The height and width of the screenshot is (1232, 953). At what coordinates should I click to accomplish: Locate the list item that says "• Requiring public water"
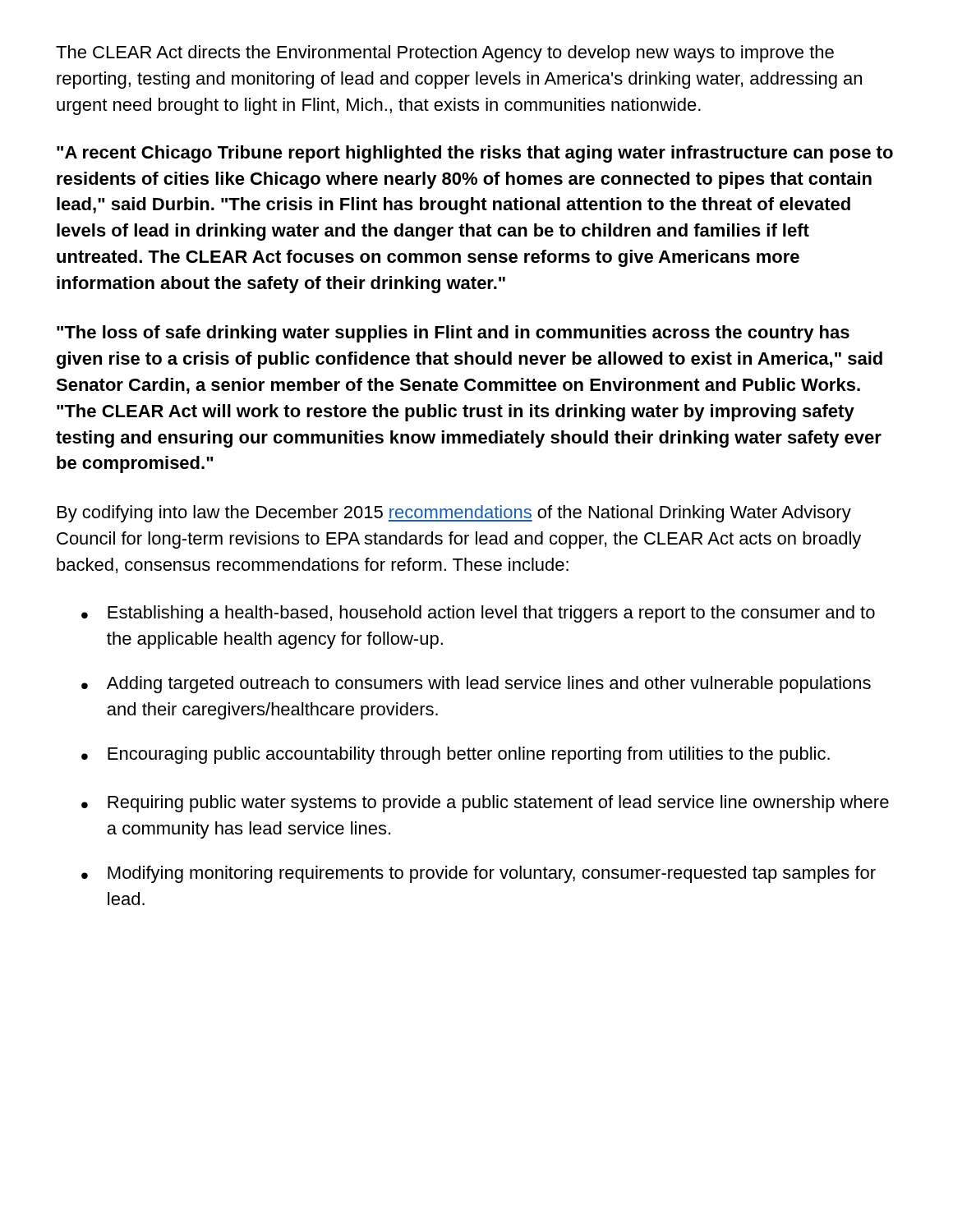point(489,816)
